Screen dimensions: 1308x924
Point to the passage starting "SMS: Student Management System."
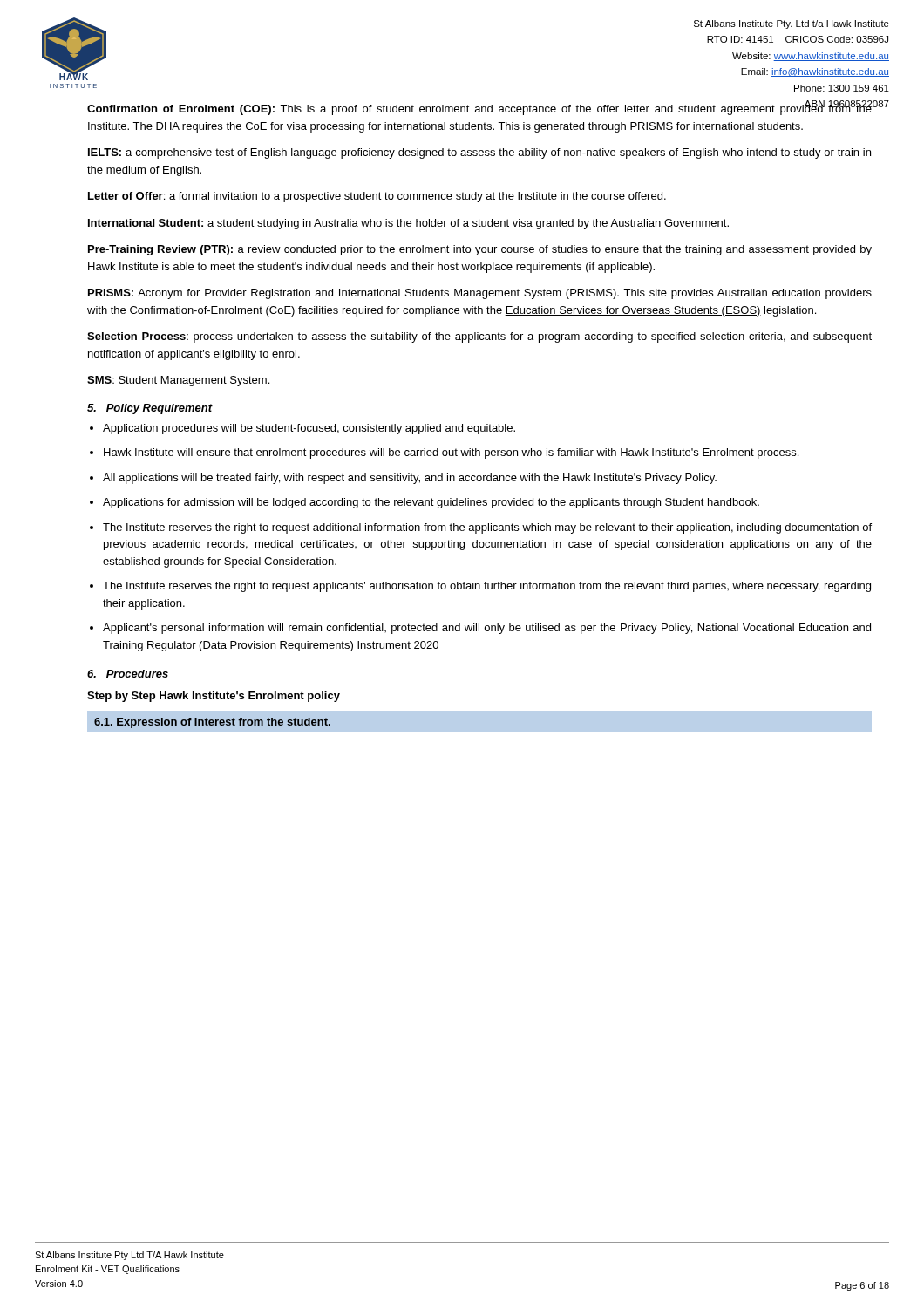(x=179, y=380)
